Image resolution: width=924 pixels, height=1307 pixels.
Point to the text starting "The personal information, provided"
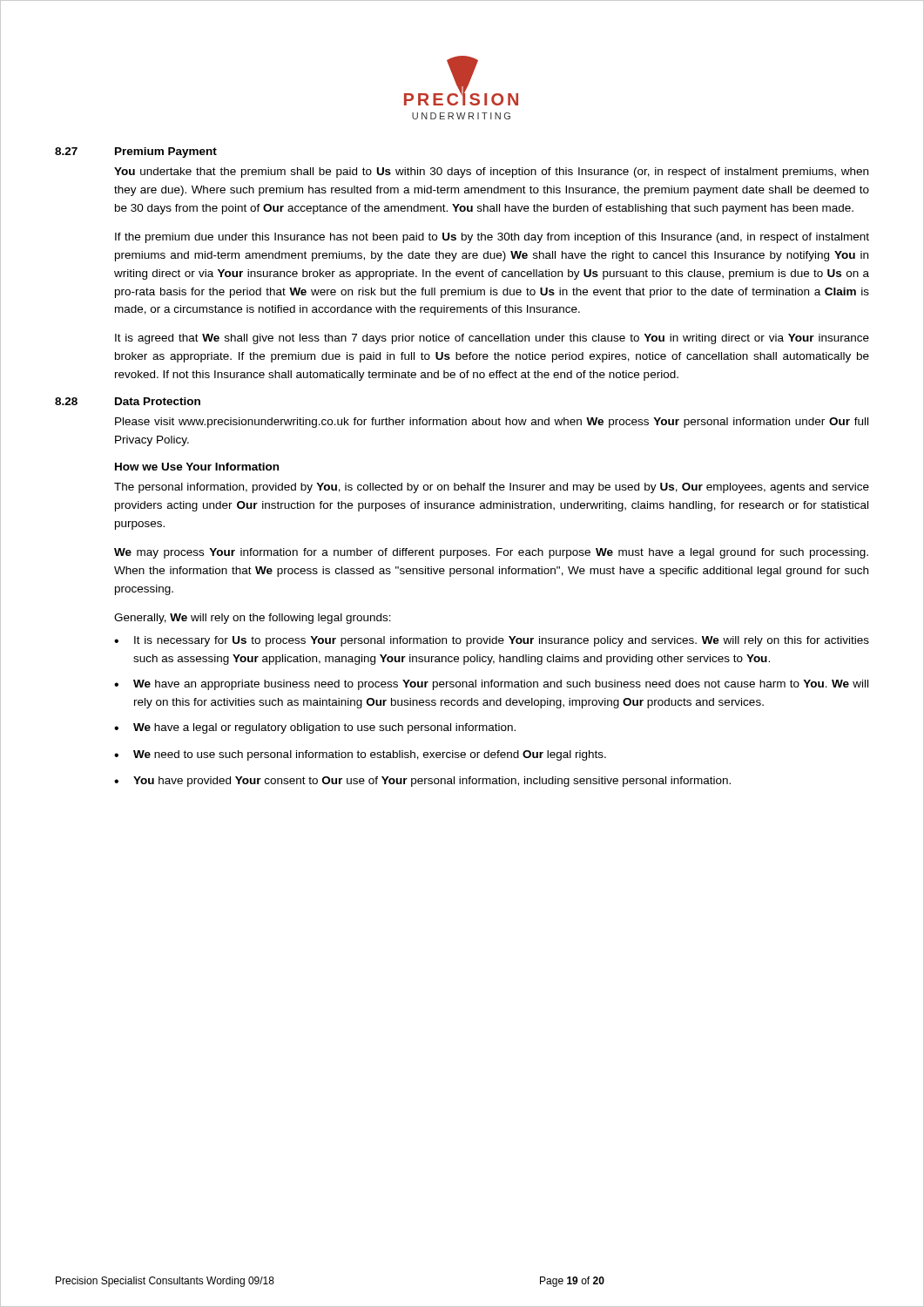pyautogui.click(x=492, y=505)
